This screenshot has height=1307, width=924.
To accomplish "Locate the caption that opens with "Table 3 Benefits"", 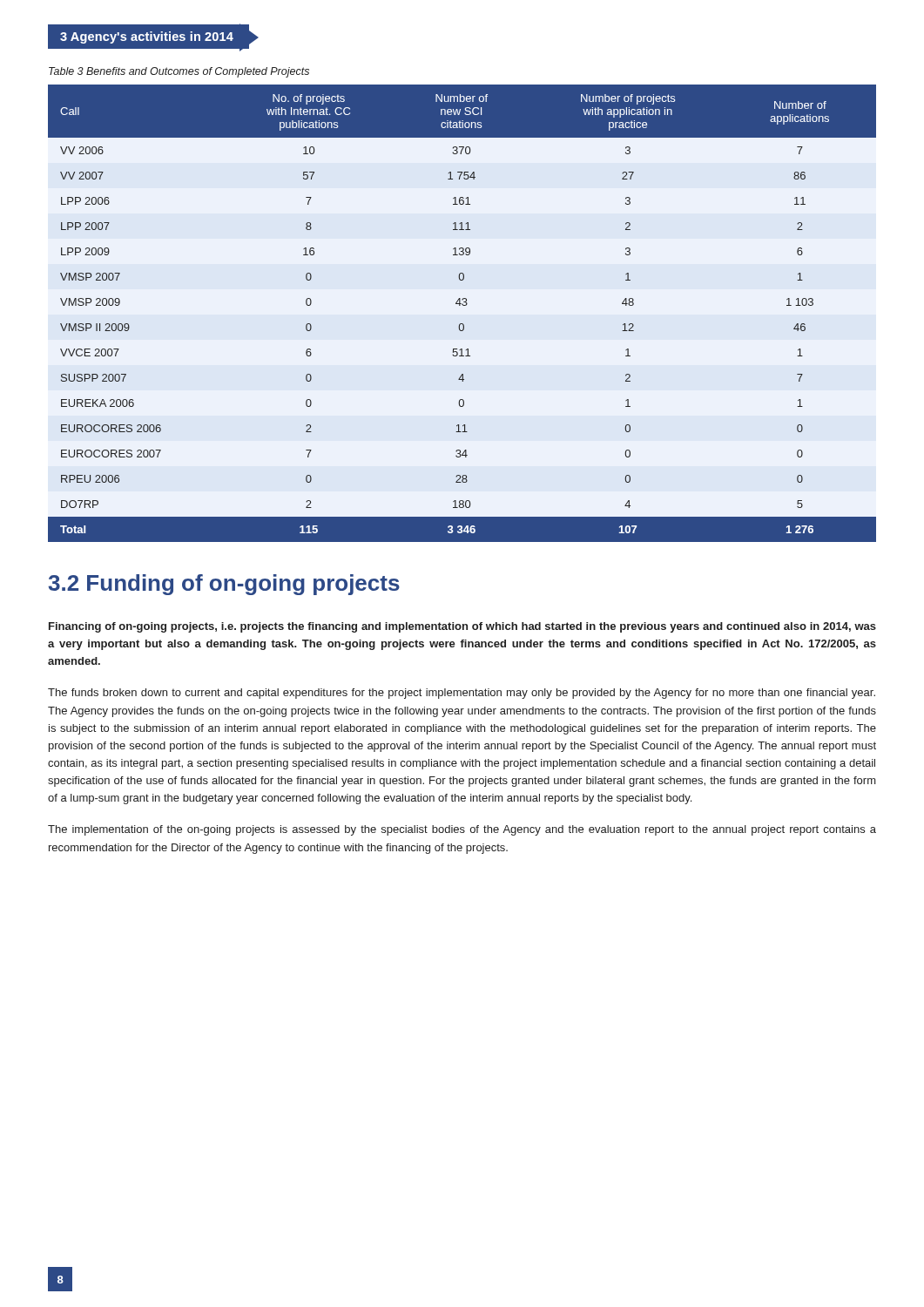I will coord(179,71).
